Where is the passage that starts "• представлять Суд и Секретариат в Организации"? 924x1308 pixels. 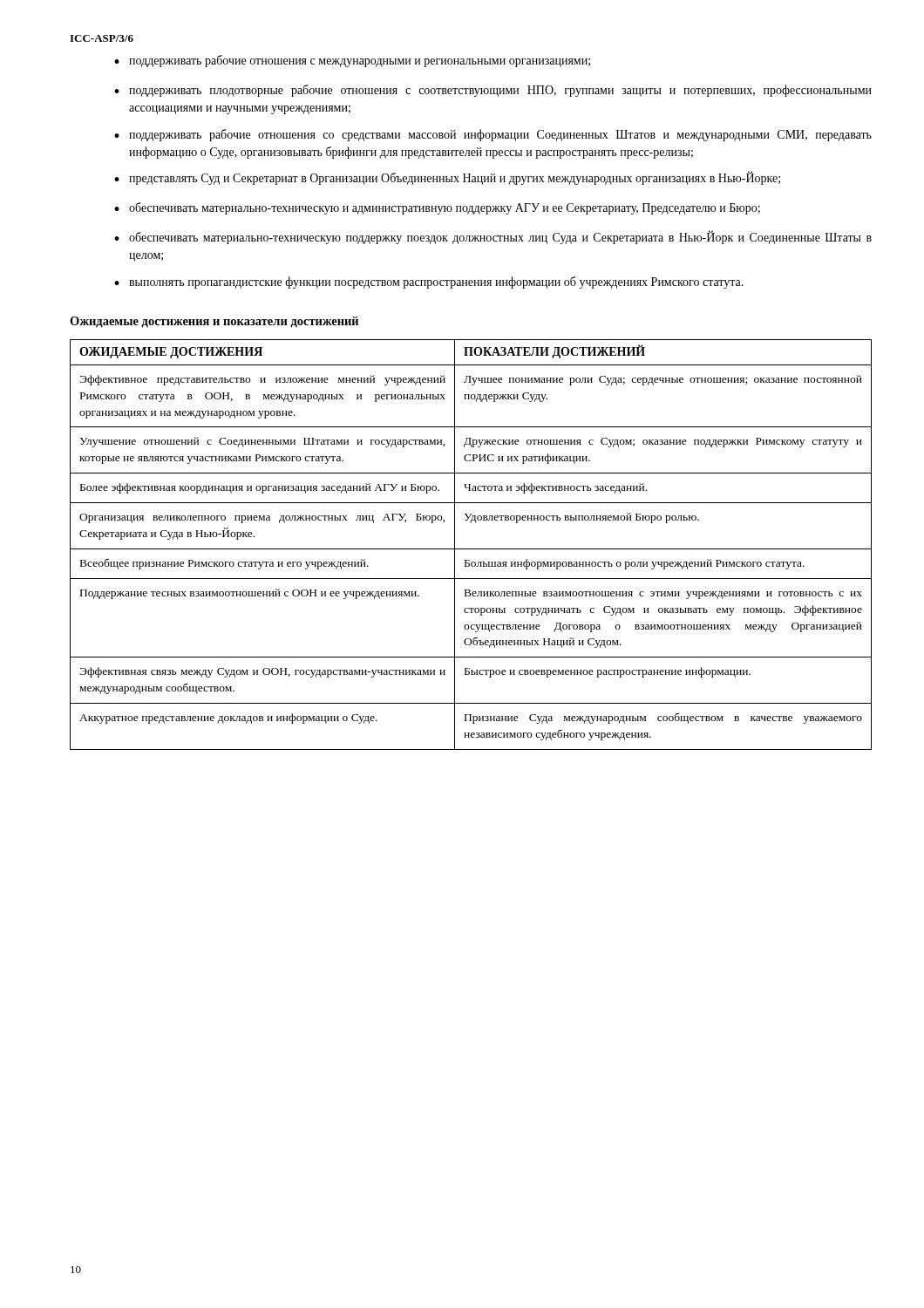click(x=488, y=181)
